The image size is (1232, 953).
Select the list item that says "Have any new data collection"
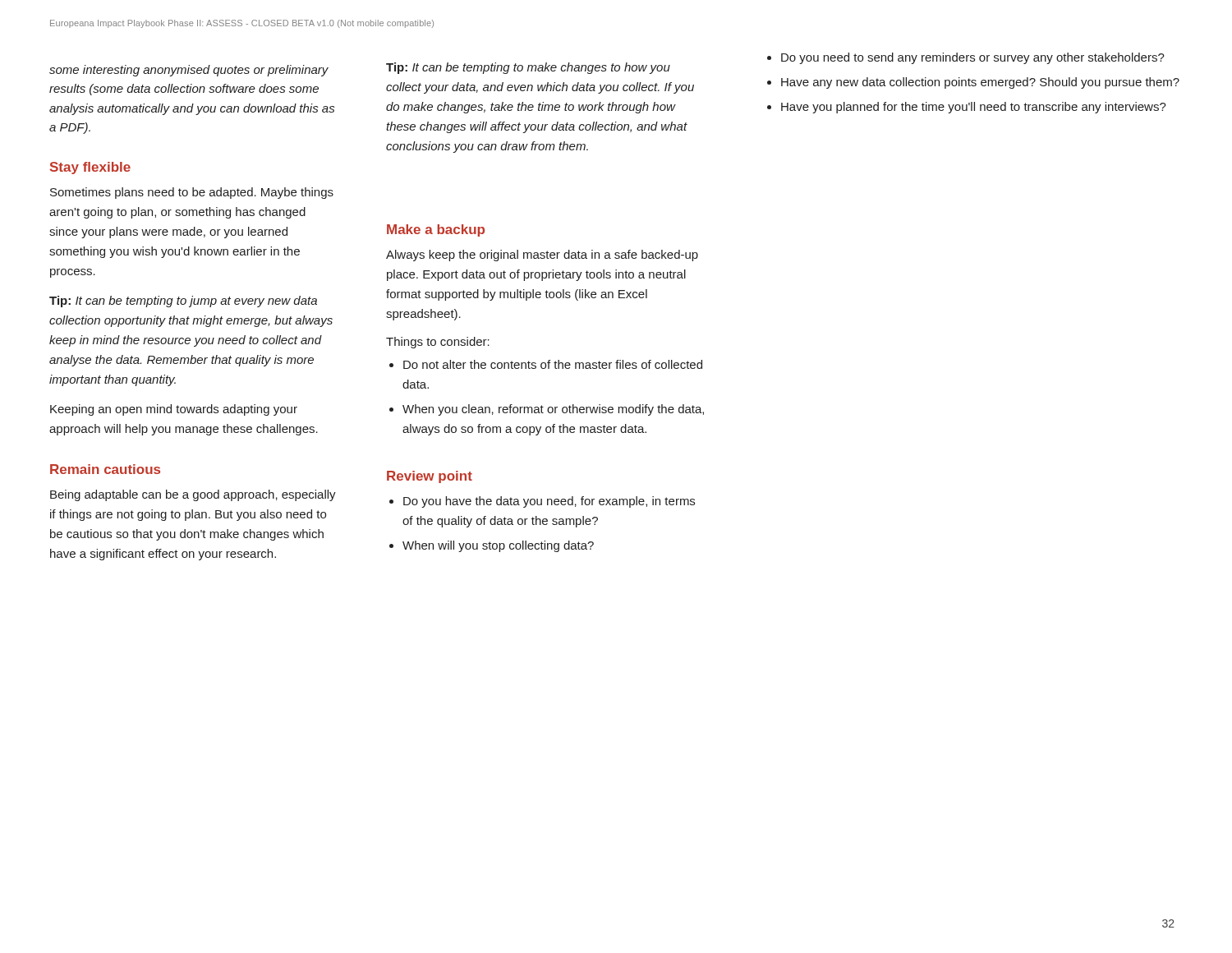(980, 82)
